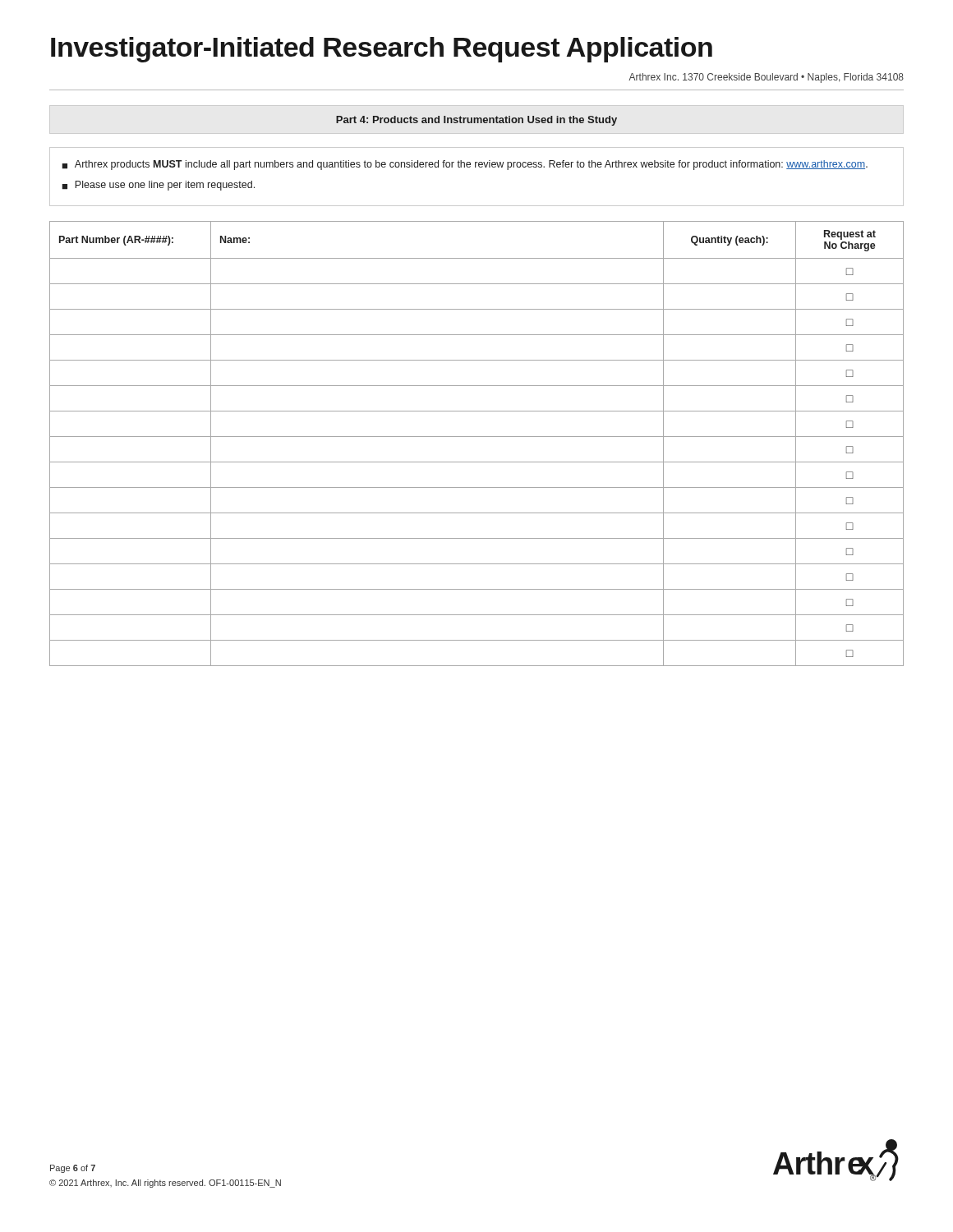Point to the section header beginning "Part 4: Products and"

476,120
